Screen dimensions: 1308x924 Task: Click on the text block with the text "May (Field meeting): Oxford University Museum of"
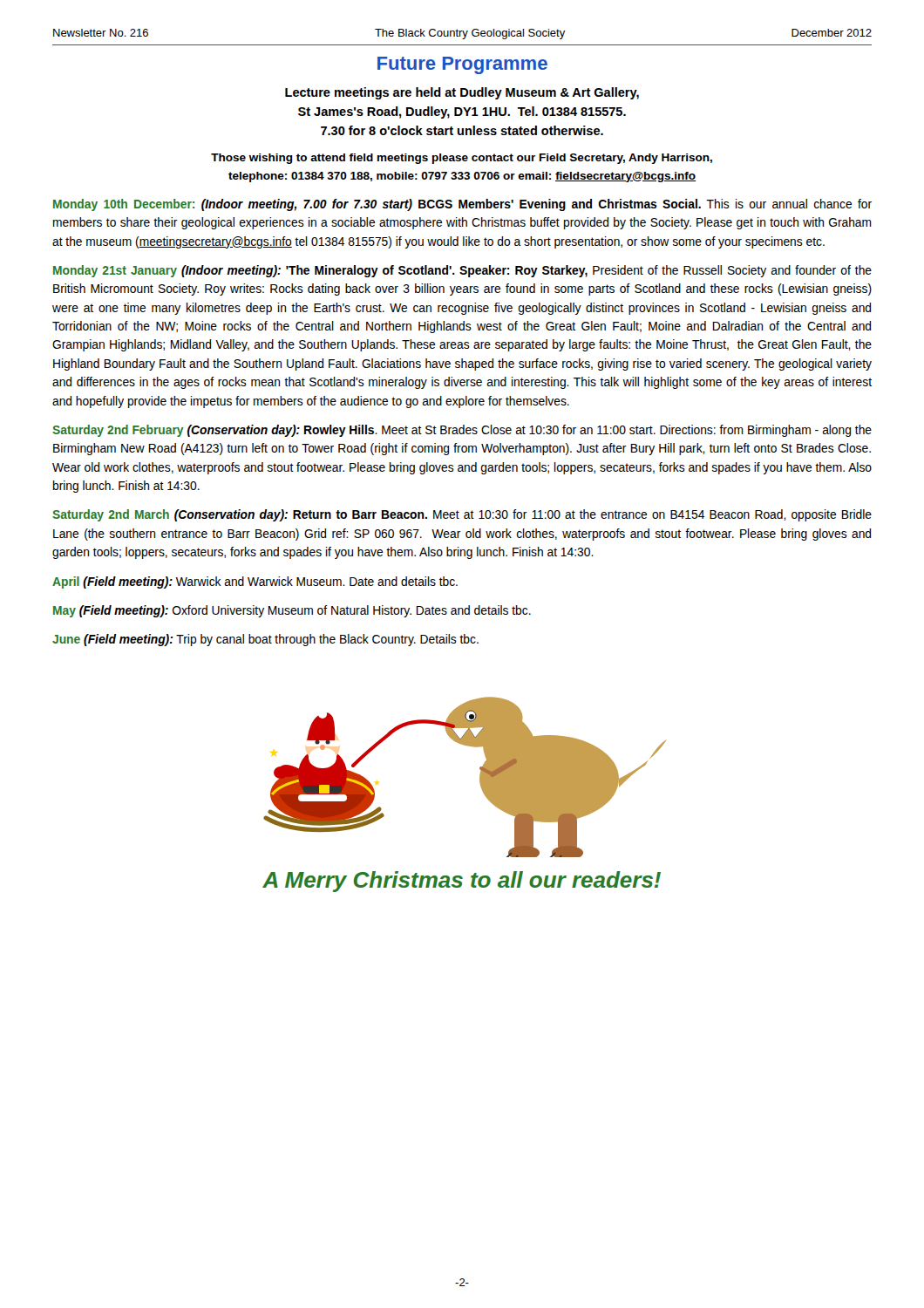point(292,611)
